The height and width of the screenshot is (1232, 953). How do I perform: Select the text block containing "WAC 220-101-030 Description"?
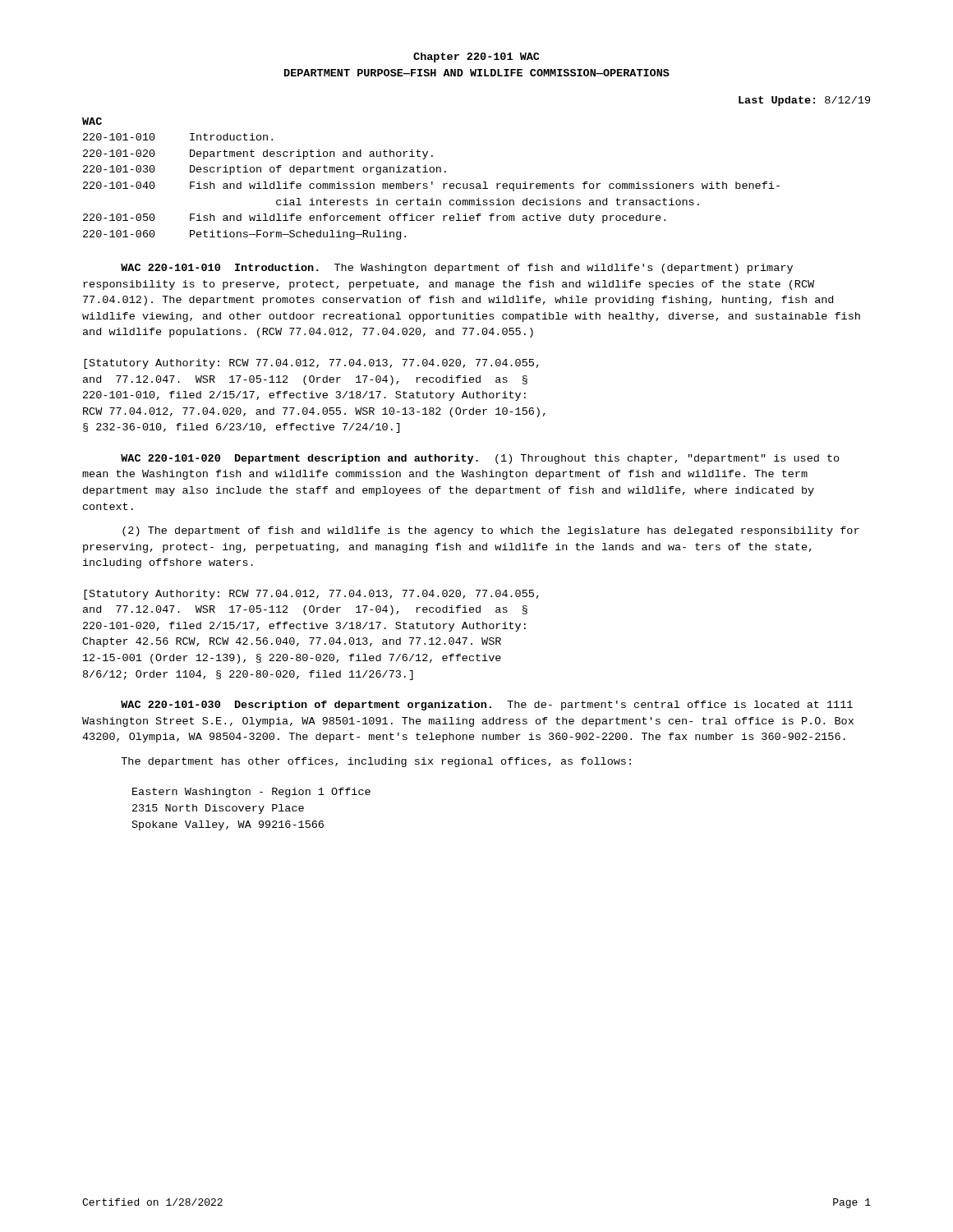[x=476, y=734]
